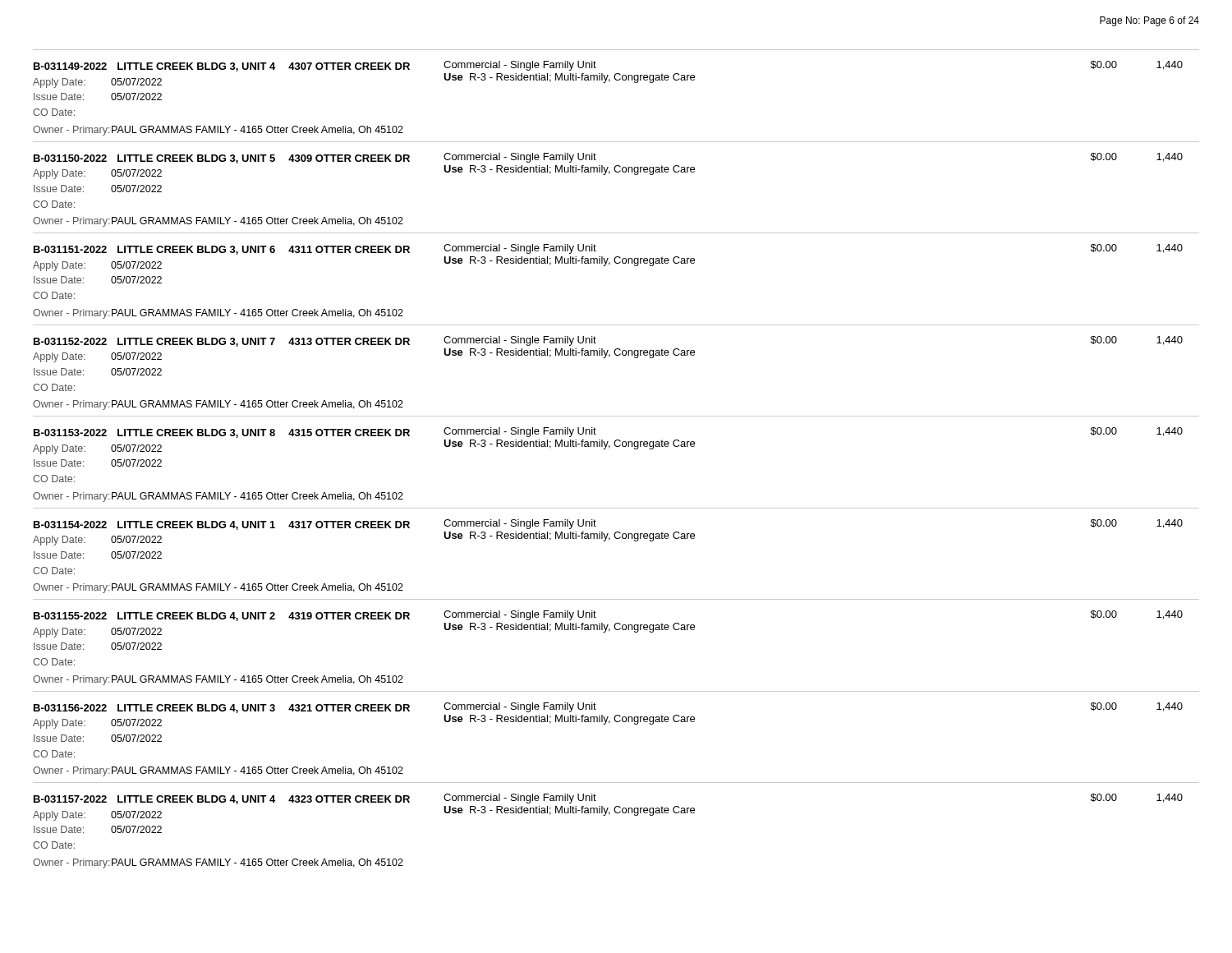The height and width of the screenshot is (953, 1232).
Task: Select the list item containing "B-031155-2022 LITTLE CREEK BLDG"
Action: [x=158, y=616]
